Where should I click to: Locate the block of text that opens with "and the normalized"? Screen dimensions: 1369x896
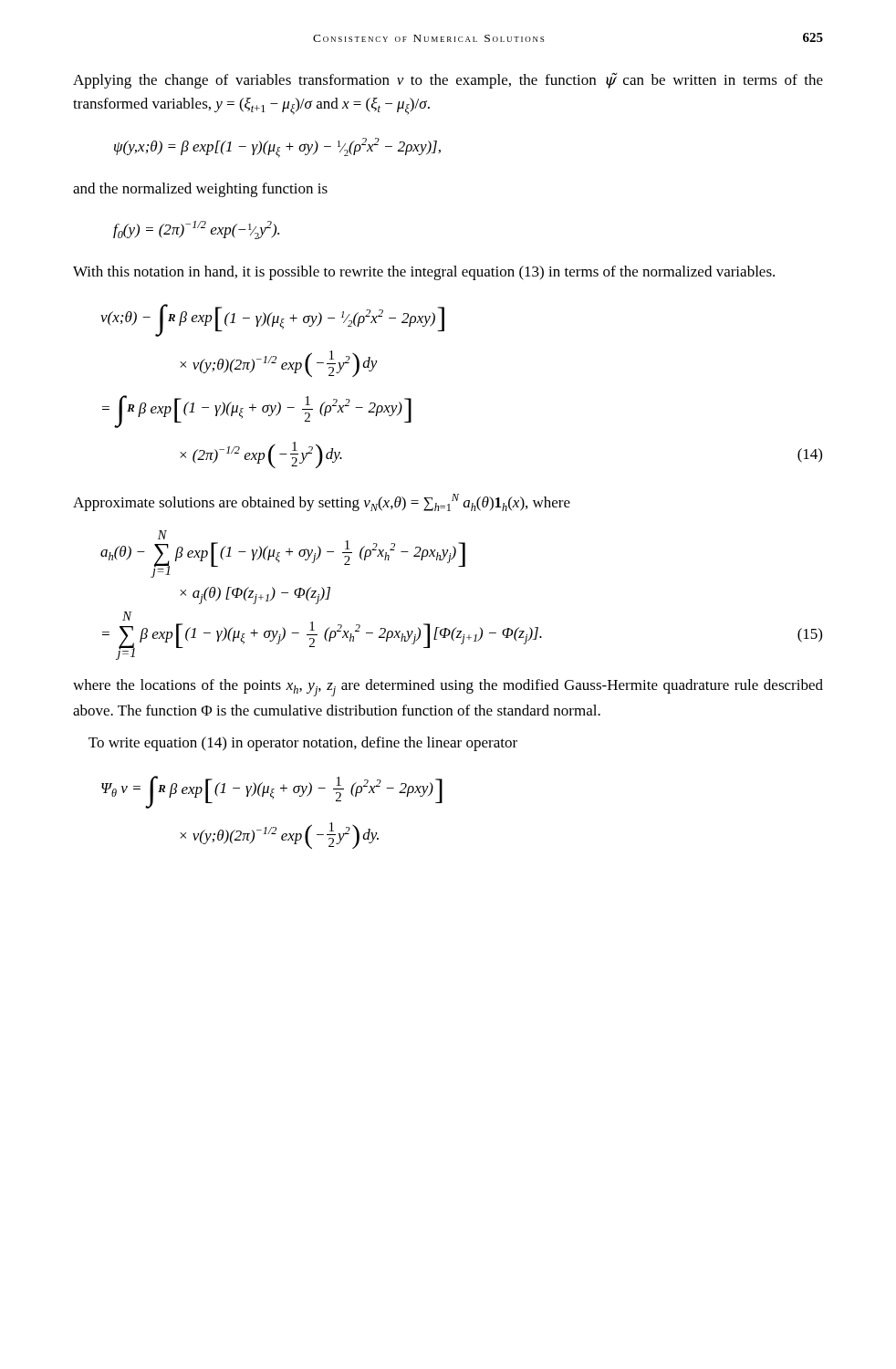200,188
